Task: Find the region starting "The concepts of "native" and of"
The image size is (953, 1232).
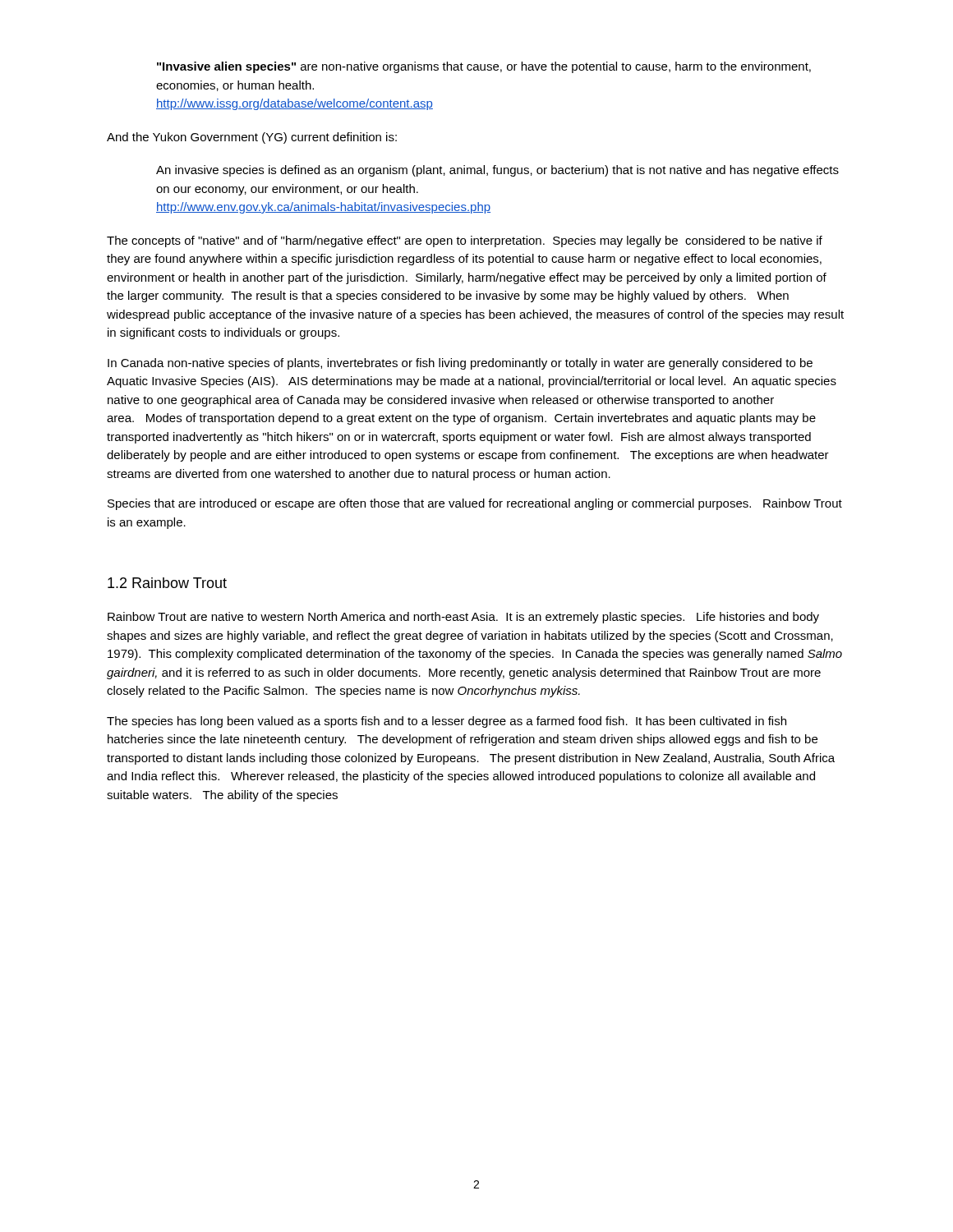Action: [476, 287]
